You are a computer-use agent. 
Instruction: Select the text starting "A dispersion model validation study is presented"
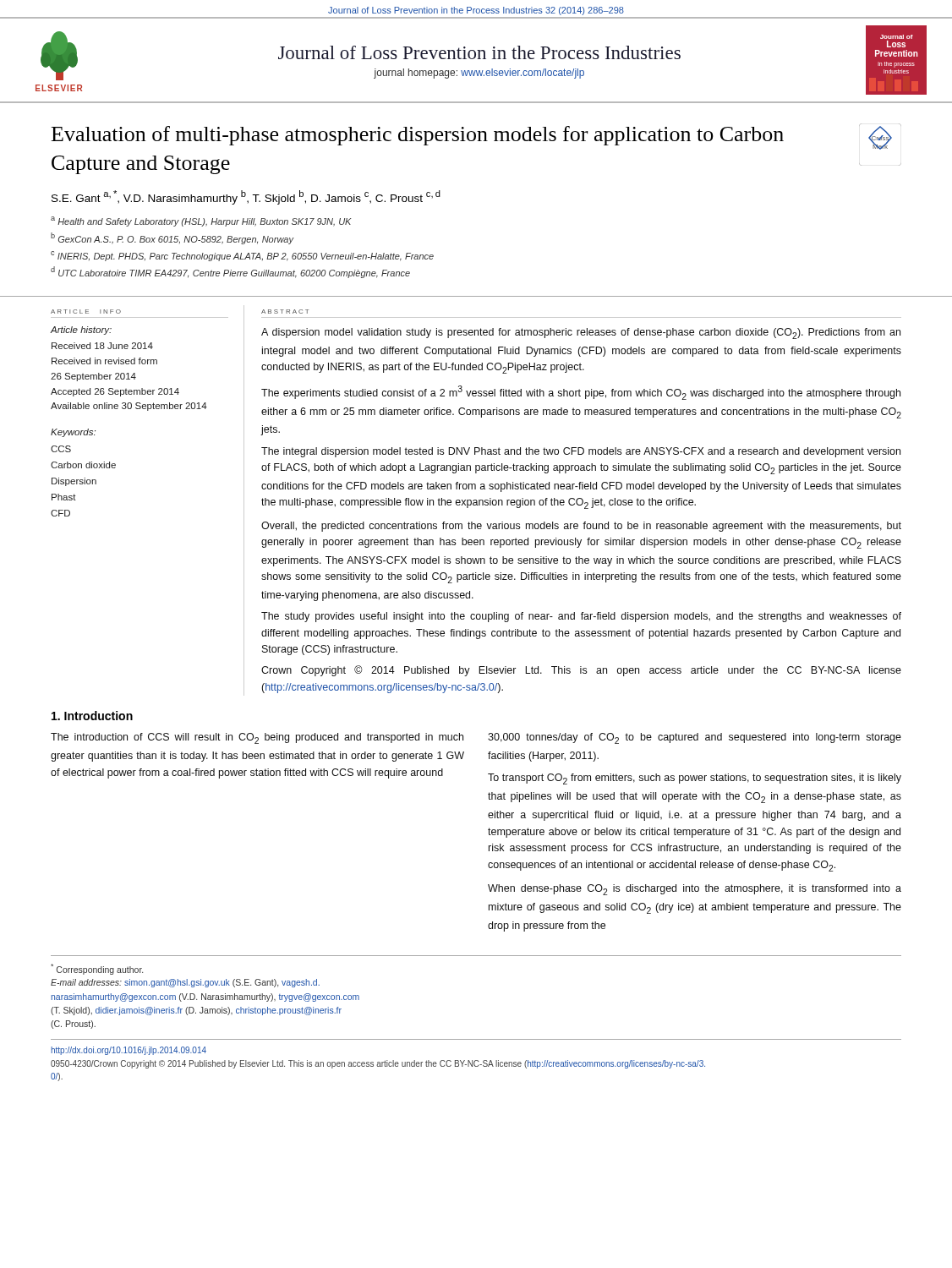pyautogui.click(x=581, y=351)
